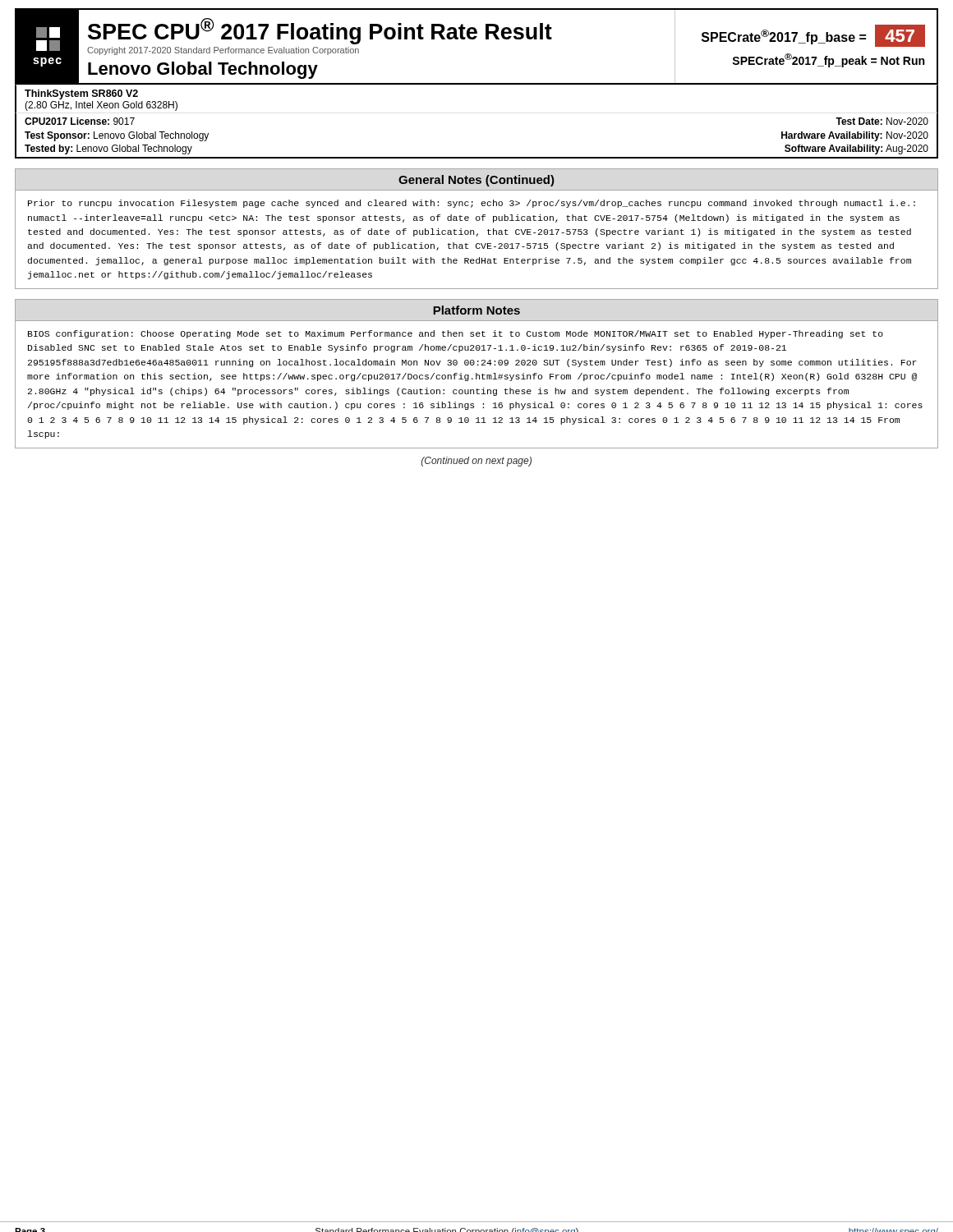Find the block on this page that starts "Tested by: Lenovo"

[476, 149]
